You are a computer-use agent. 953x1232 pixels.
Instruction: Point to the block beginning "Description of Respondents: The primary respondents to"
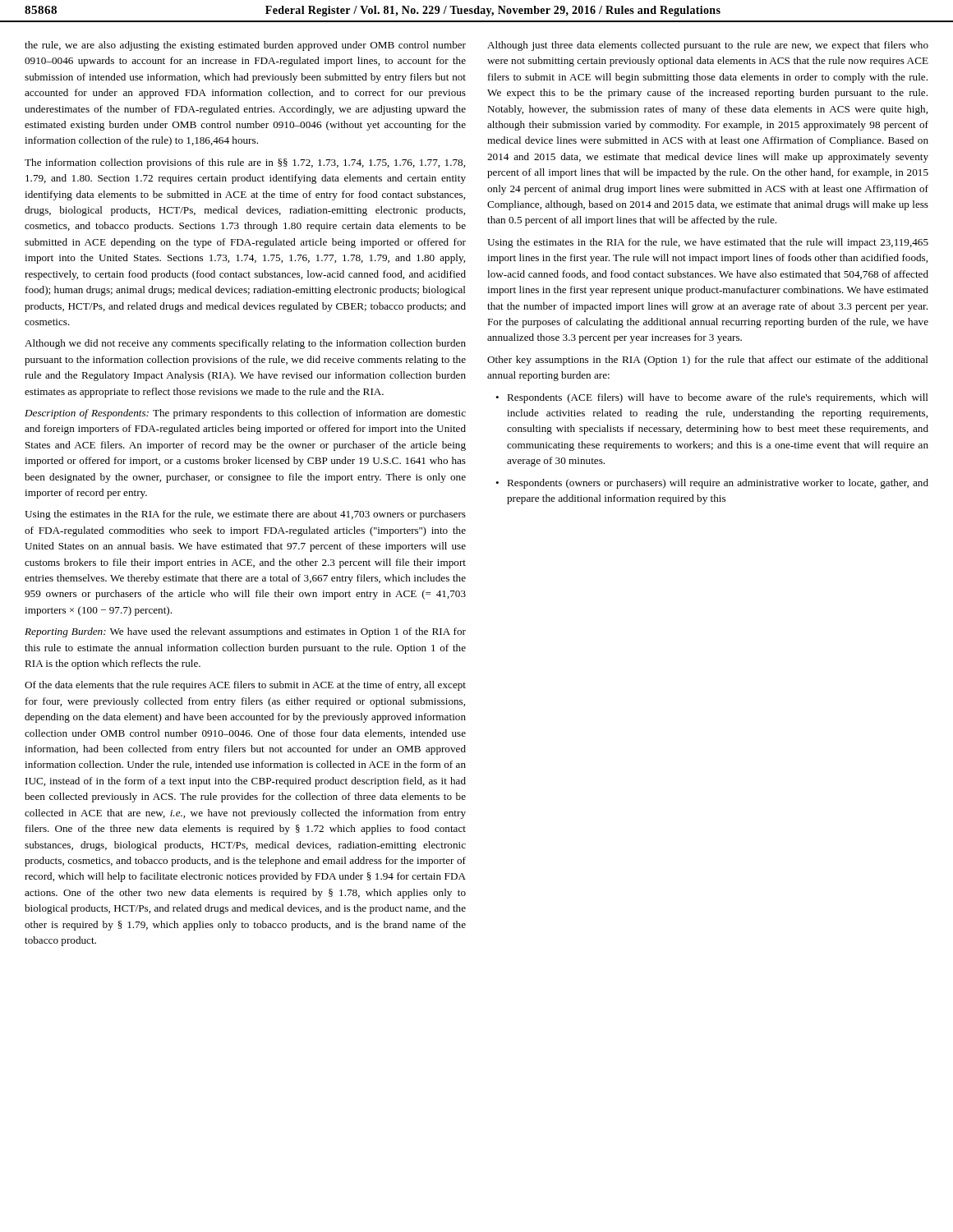(x=245, y=453)
